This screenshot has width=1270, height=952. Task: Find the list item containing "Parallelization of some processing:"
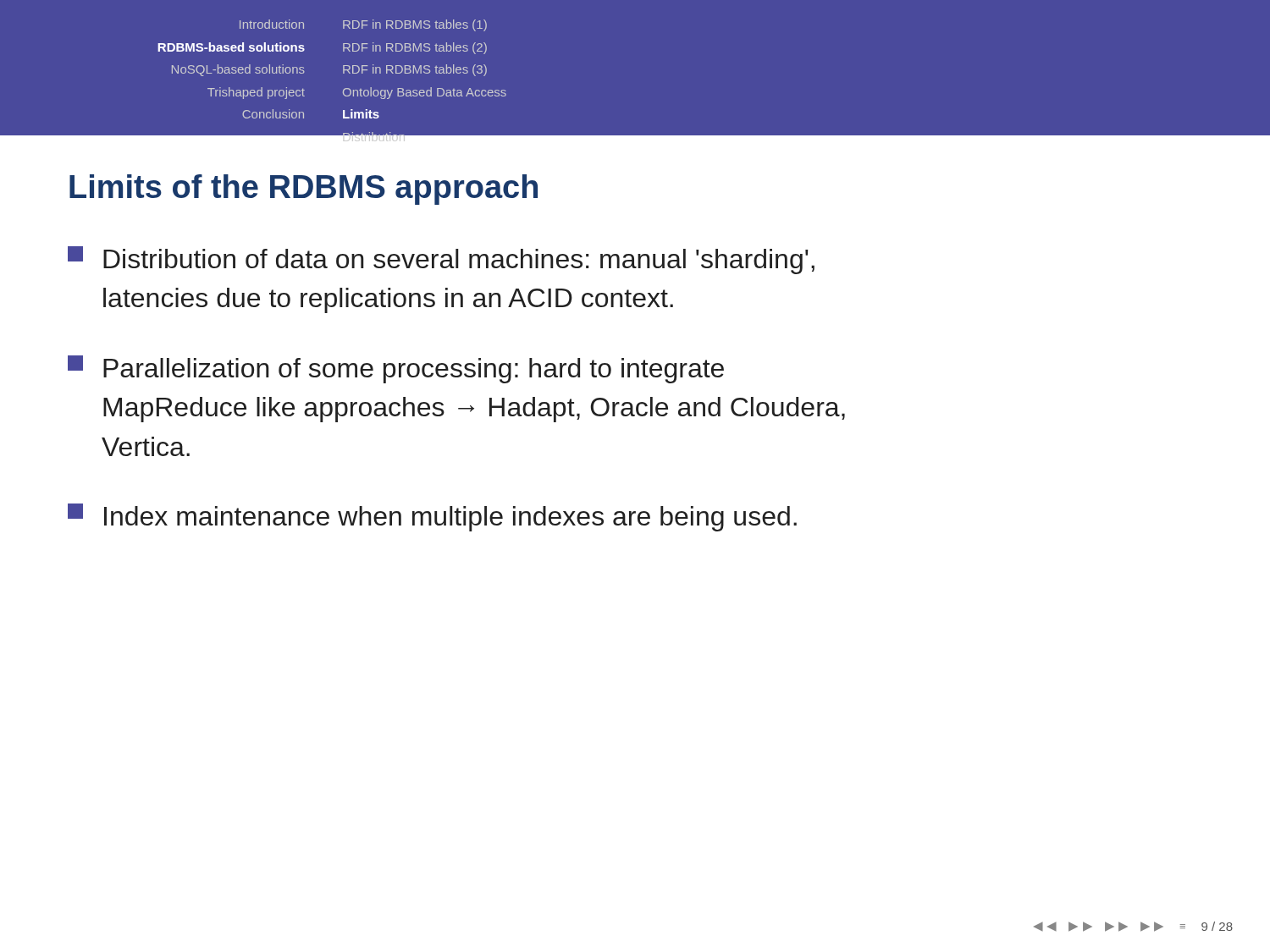pyautogui.click(x=457, y=407)
